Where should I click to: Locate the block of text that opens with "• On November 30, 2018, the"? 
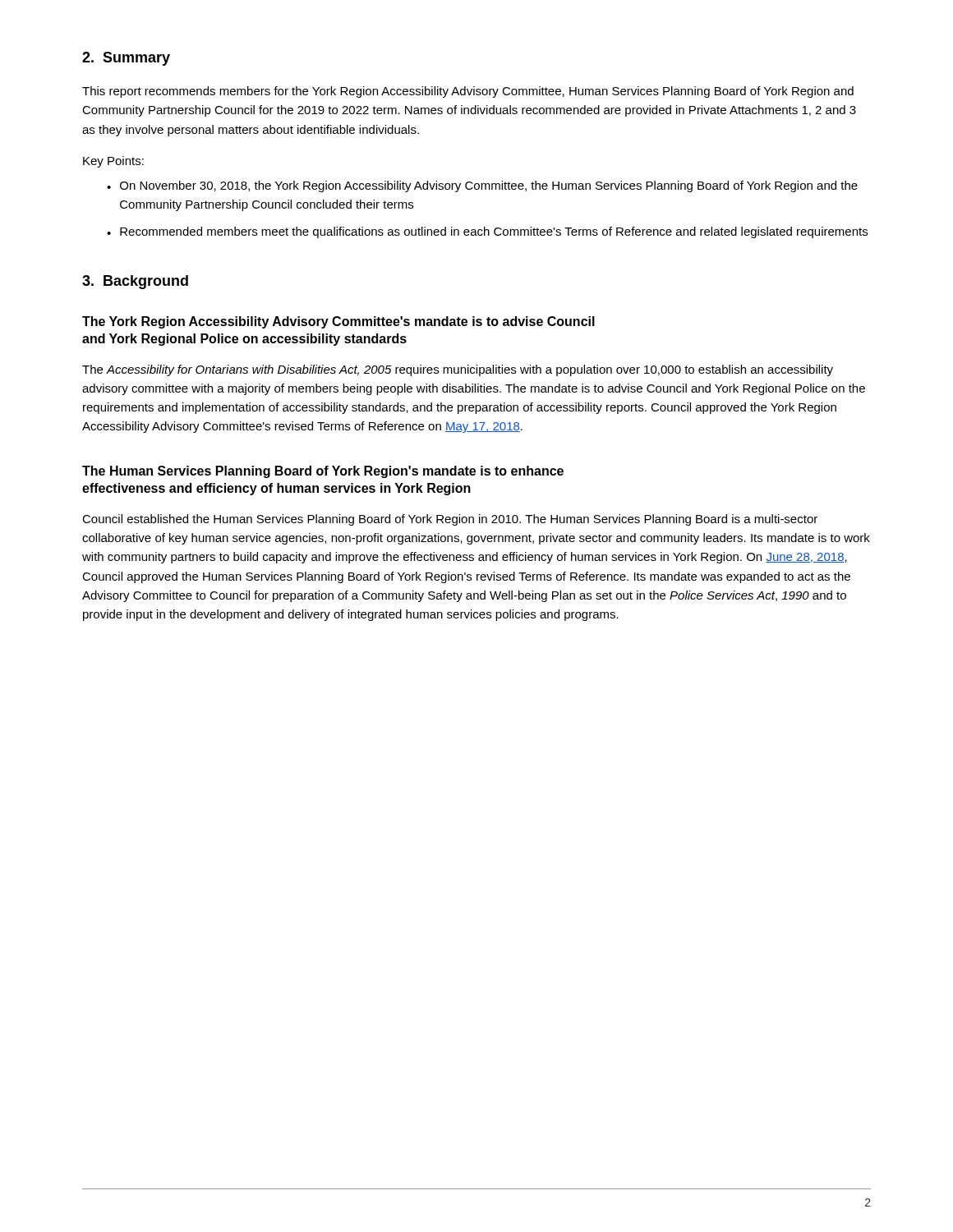pos(489,195)
